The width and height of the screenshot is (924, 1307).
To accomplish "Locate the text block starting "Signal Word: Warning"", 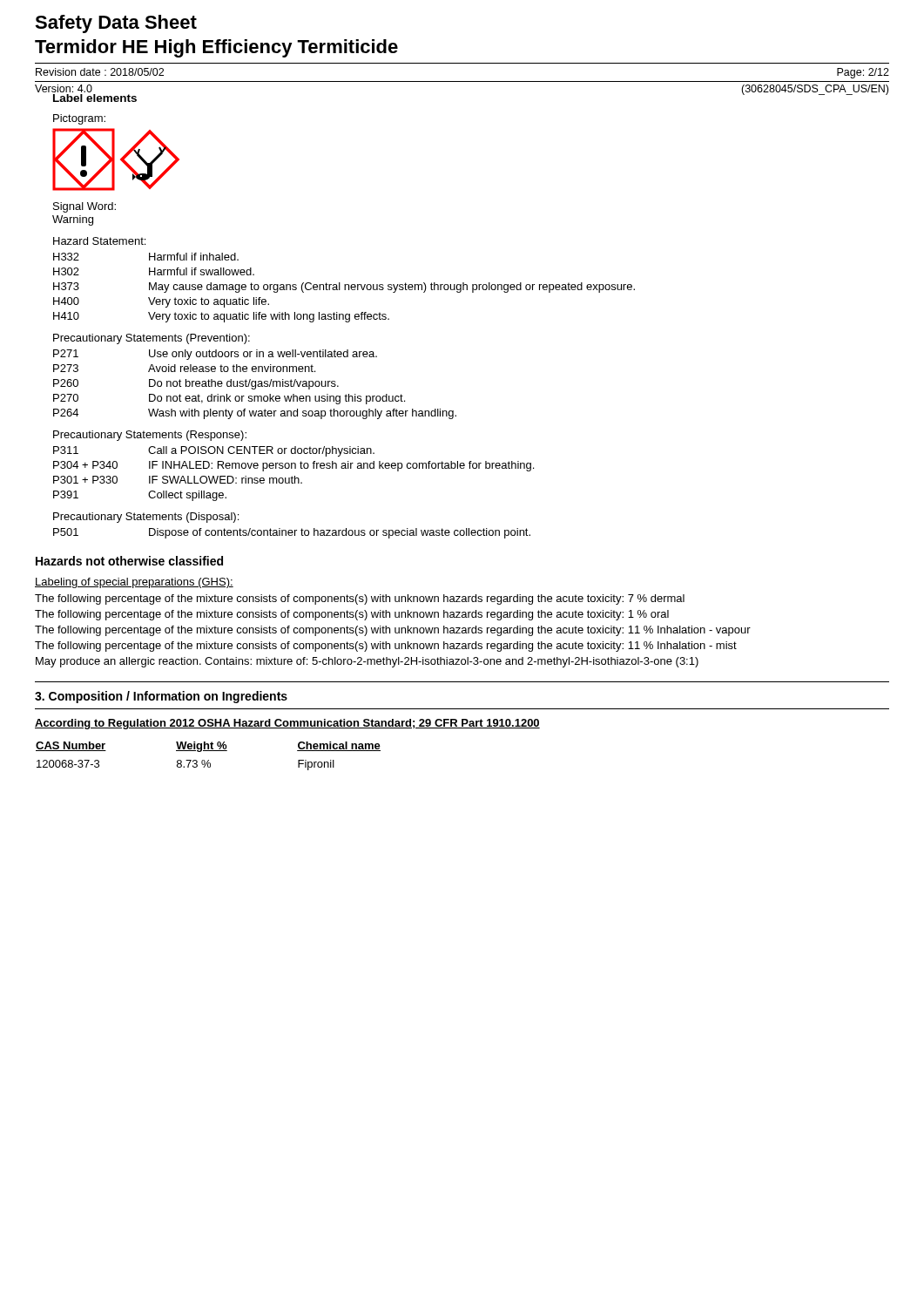I will tap(85, 213).
